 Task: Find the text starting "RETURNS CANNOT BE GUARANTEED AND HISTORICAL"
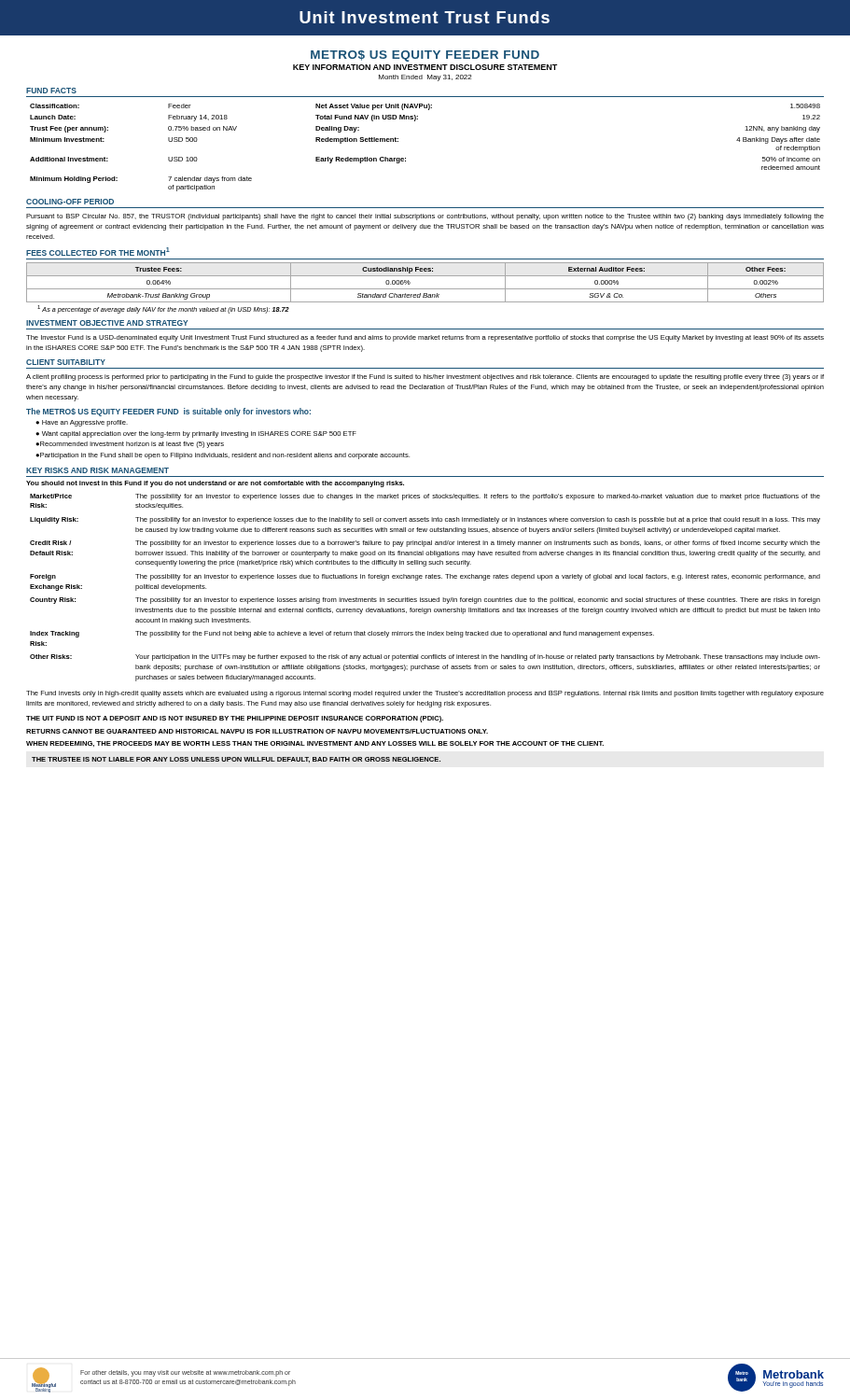(257, 731)
